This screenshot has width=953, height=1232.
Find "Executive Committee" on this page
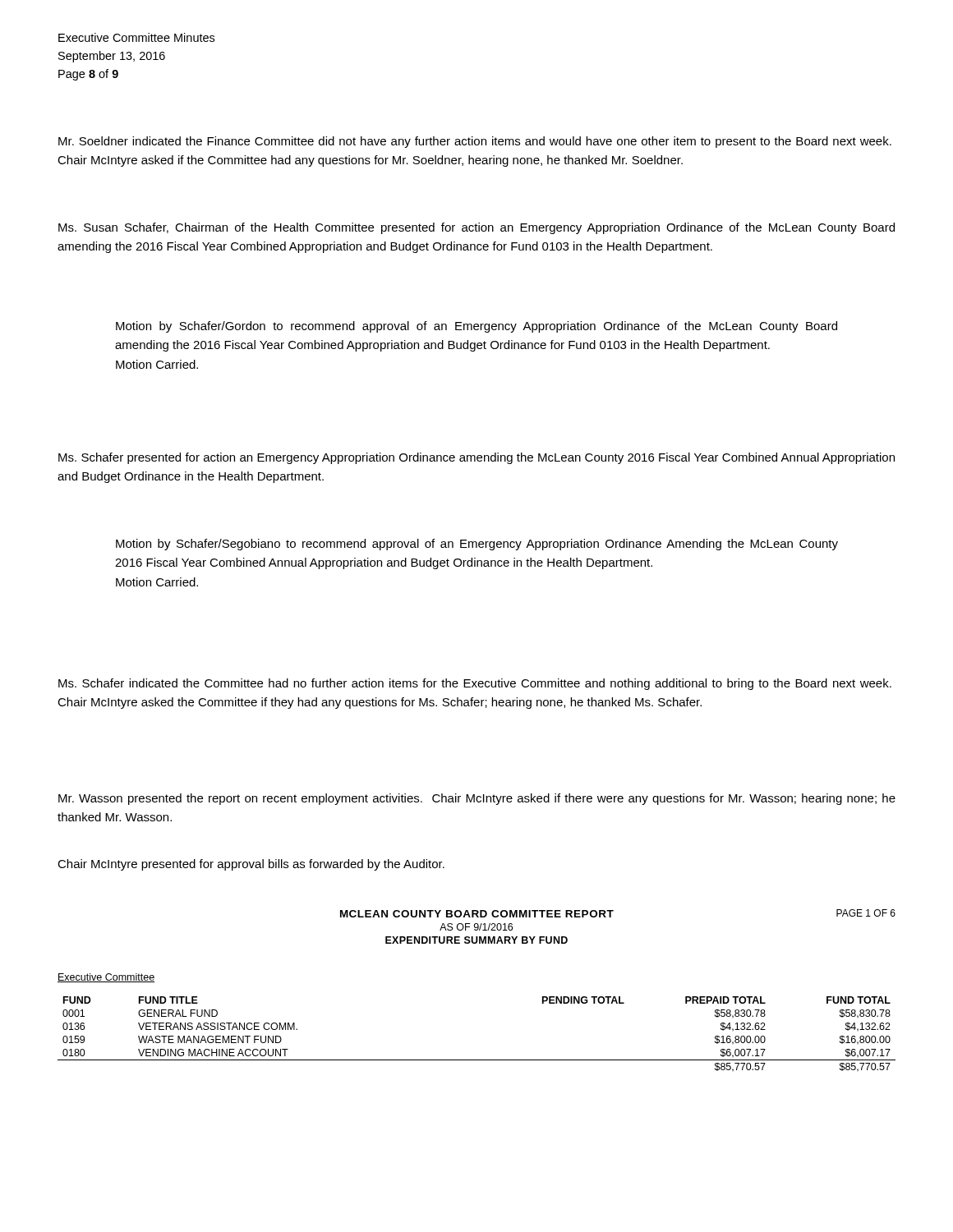pos(106,977)
